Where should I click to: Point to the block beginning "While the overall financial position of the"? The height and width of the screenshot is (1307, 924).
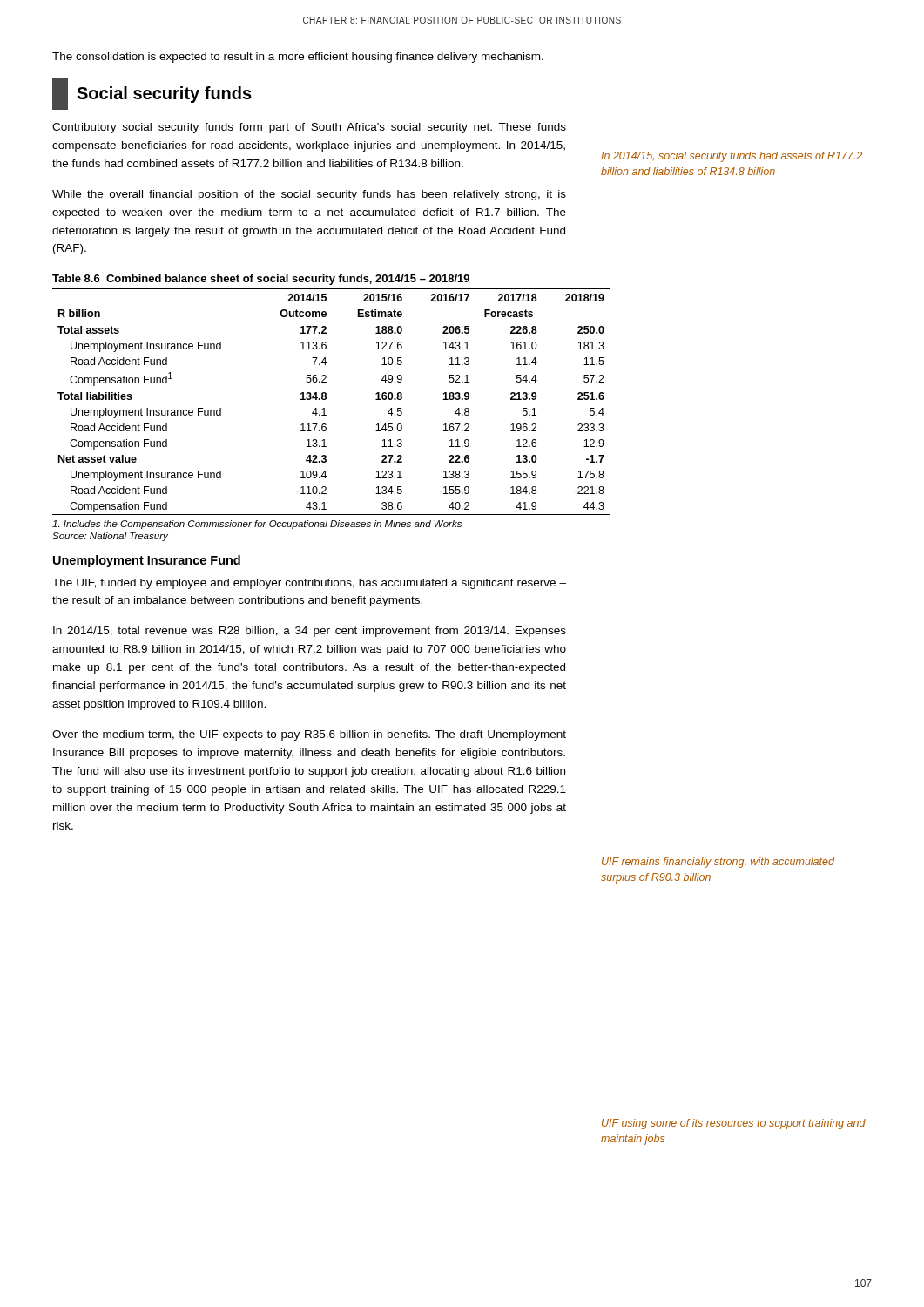point(309,221)
